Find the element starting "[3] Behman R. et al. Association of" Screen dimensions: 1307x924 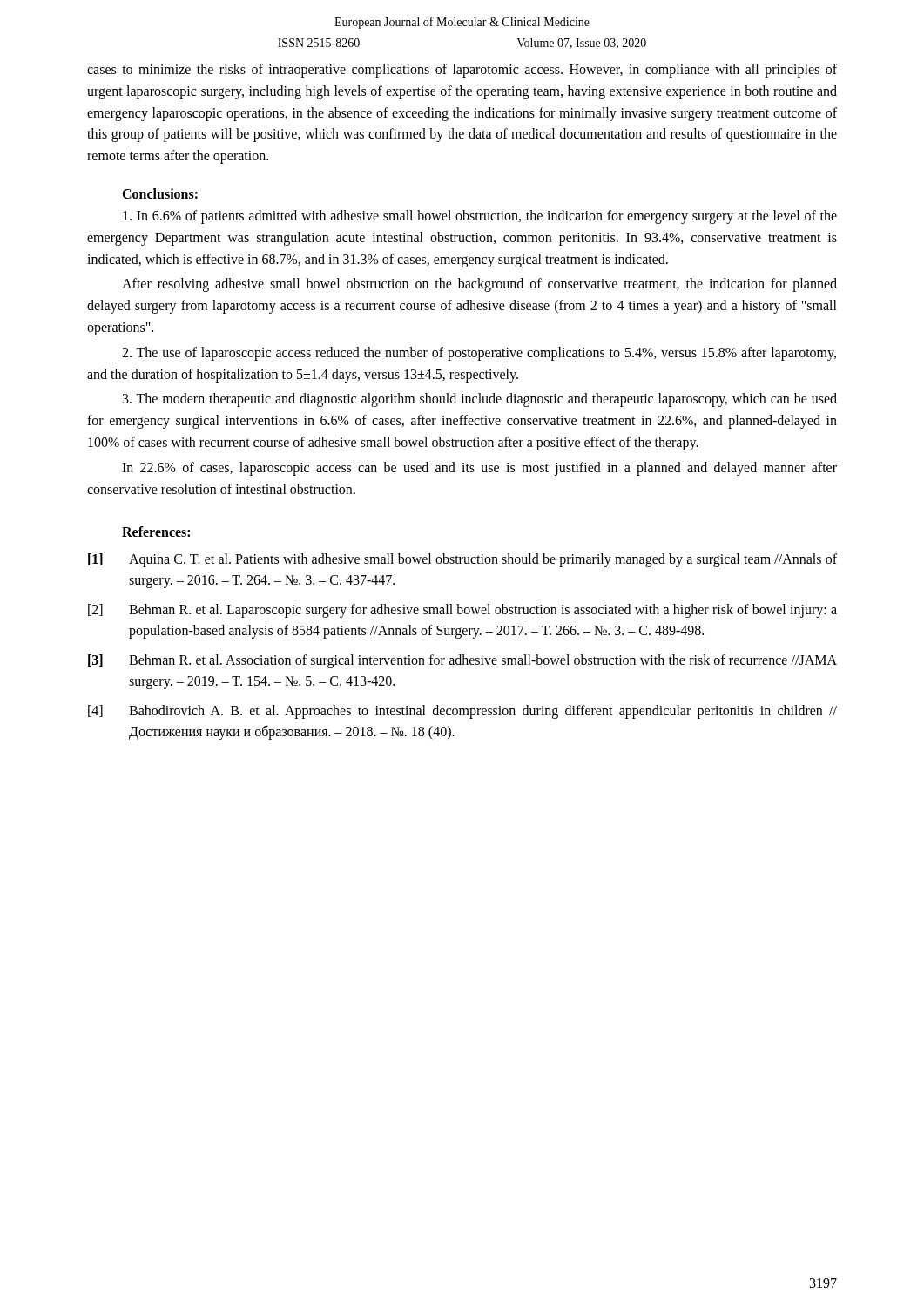tap(462, 671)
